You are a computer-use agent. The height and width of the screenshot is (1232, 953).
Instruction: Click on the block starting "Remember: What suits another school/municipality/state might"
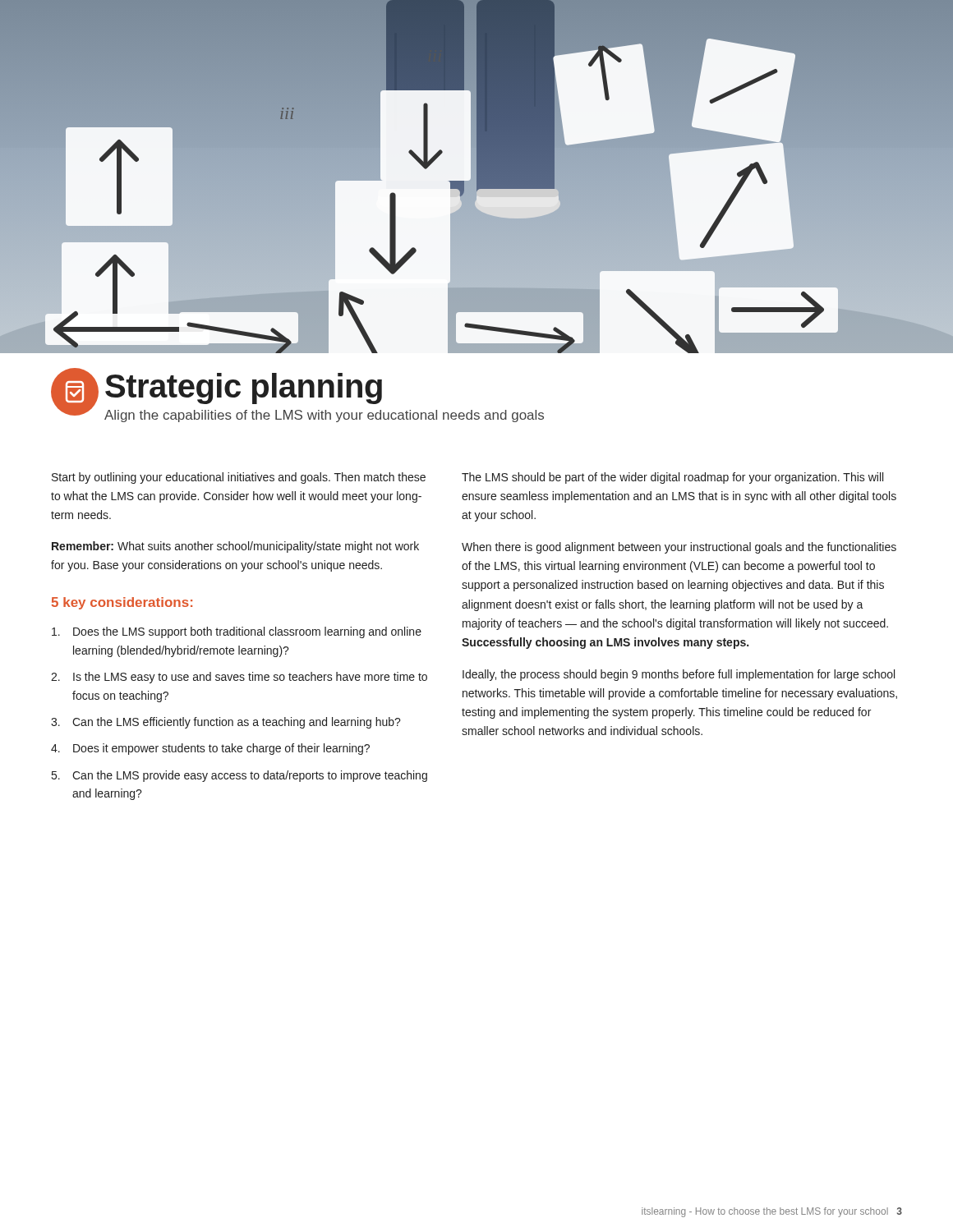(x=240, y=556)
